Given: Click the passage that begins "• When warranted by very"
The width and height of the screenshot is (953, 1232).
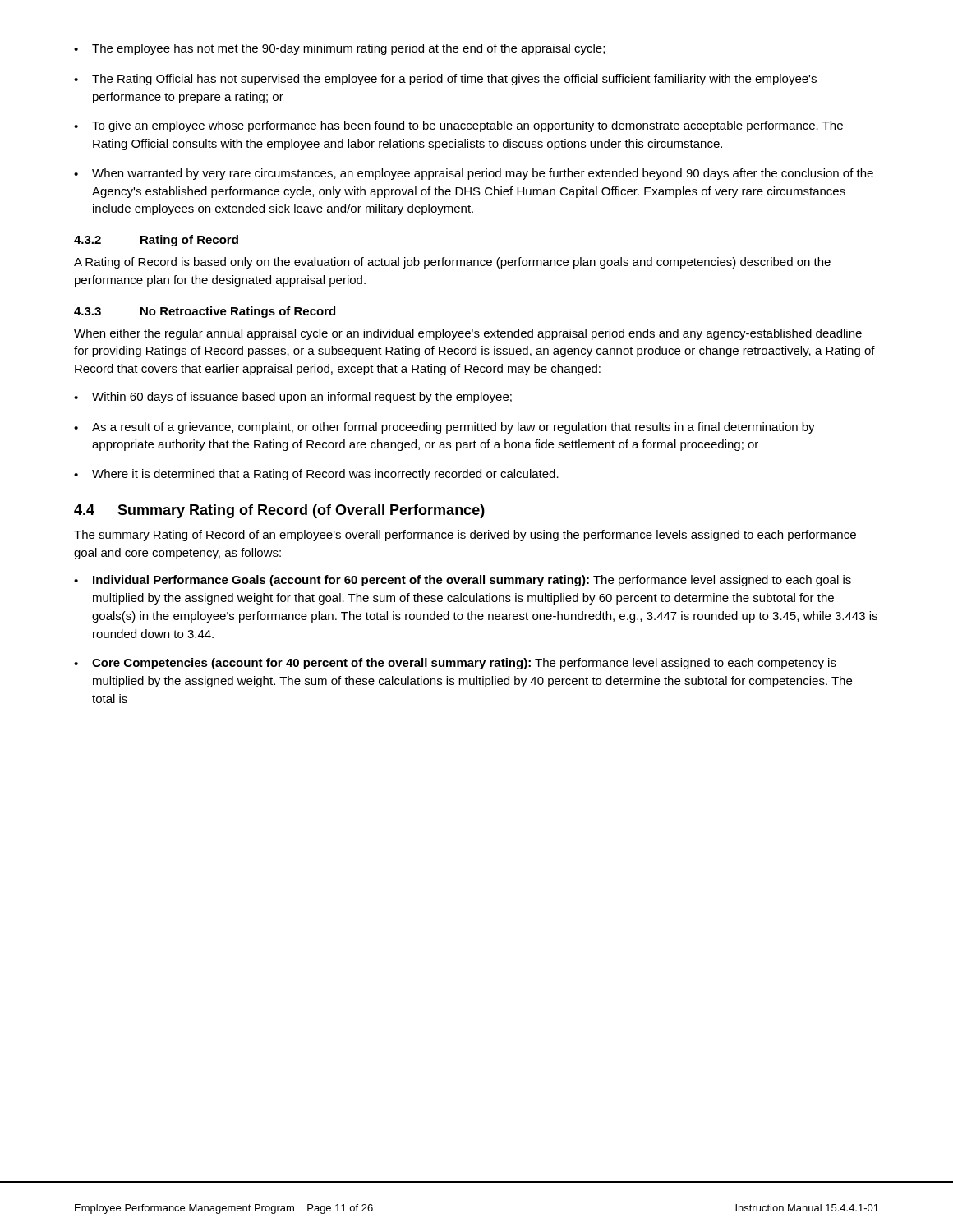Looking at the screenshot, I should click(476, 191).
